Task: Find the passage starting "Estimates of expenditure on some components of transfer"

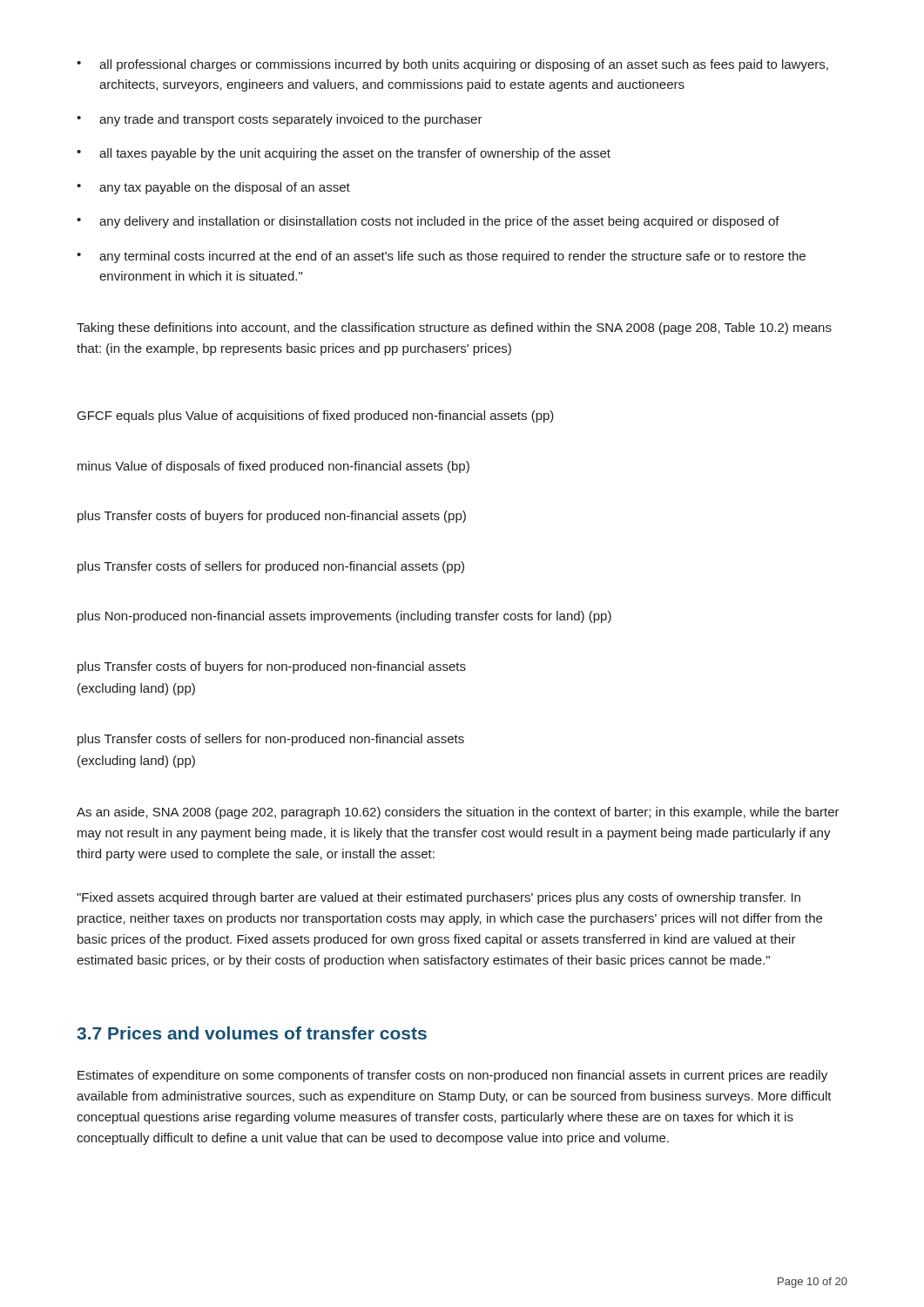Action: [454, 1106]
